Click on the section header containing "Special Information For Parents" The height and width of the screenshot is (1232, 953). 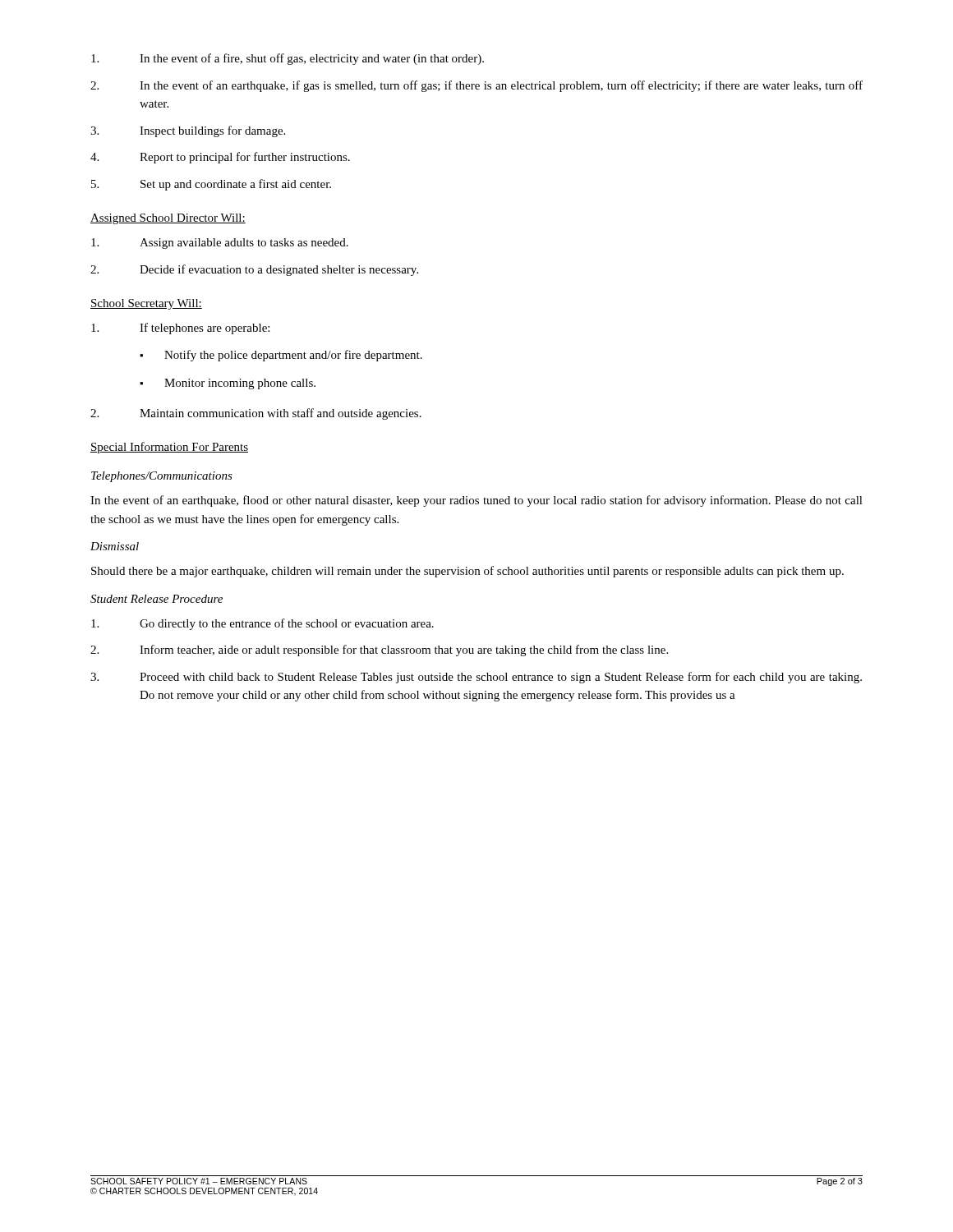169,447
